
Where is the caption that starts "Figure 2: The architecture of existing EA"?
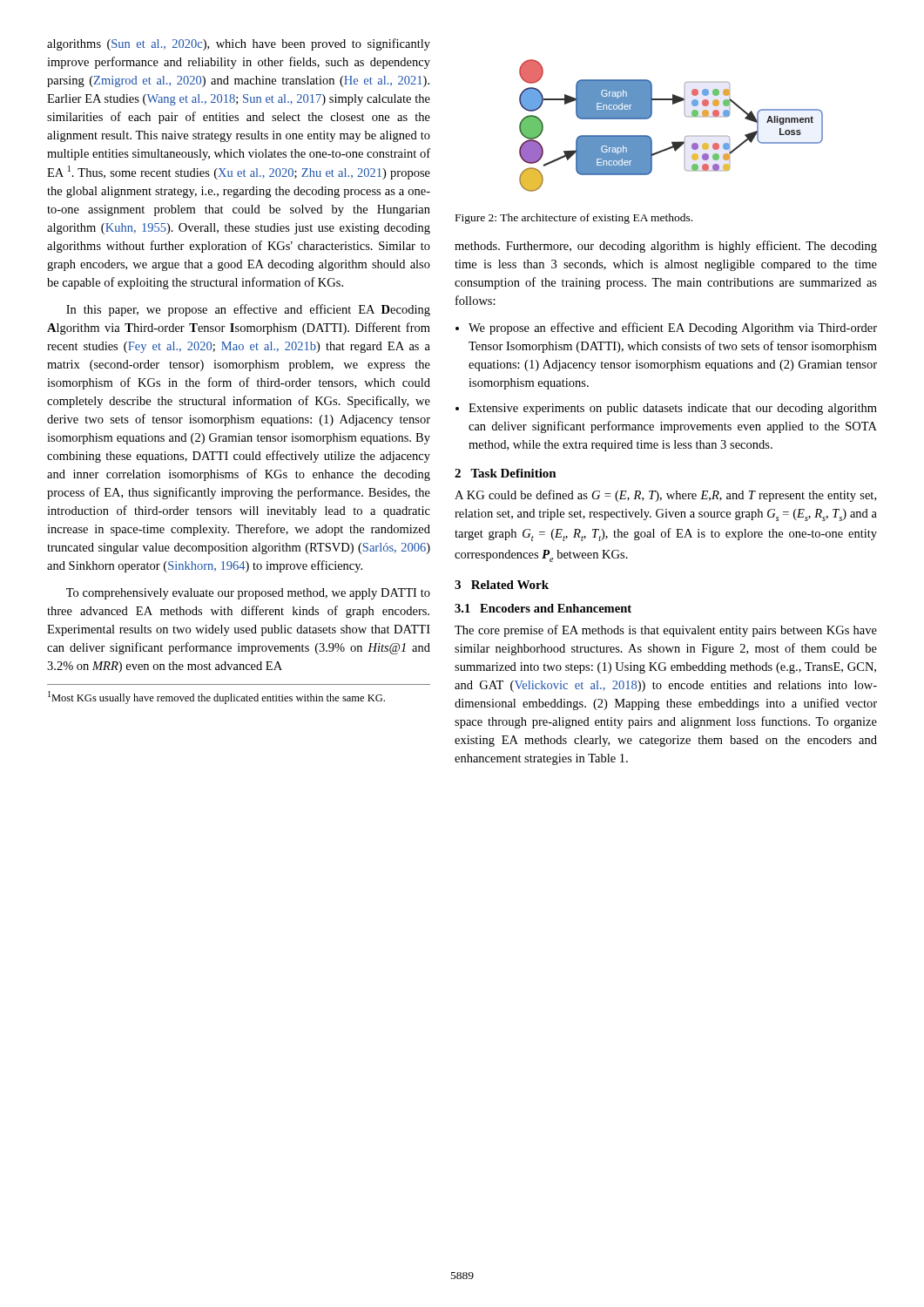pos(666,218)
